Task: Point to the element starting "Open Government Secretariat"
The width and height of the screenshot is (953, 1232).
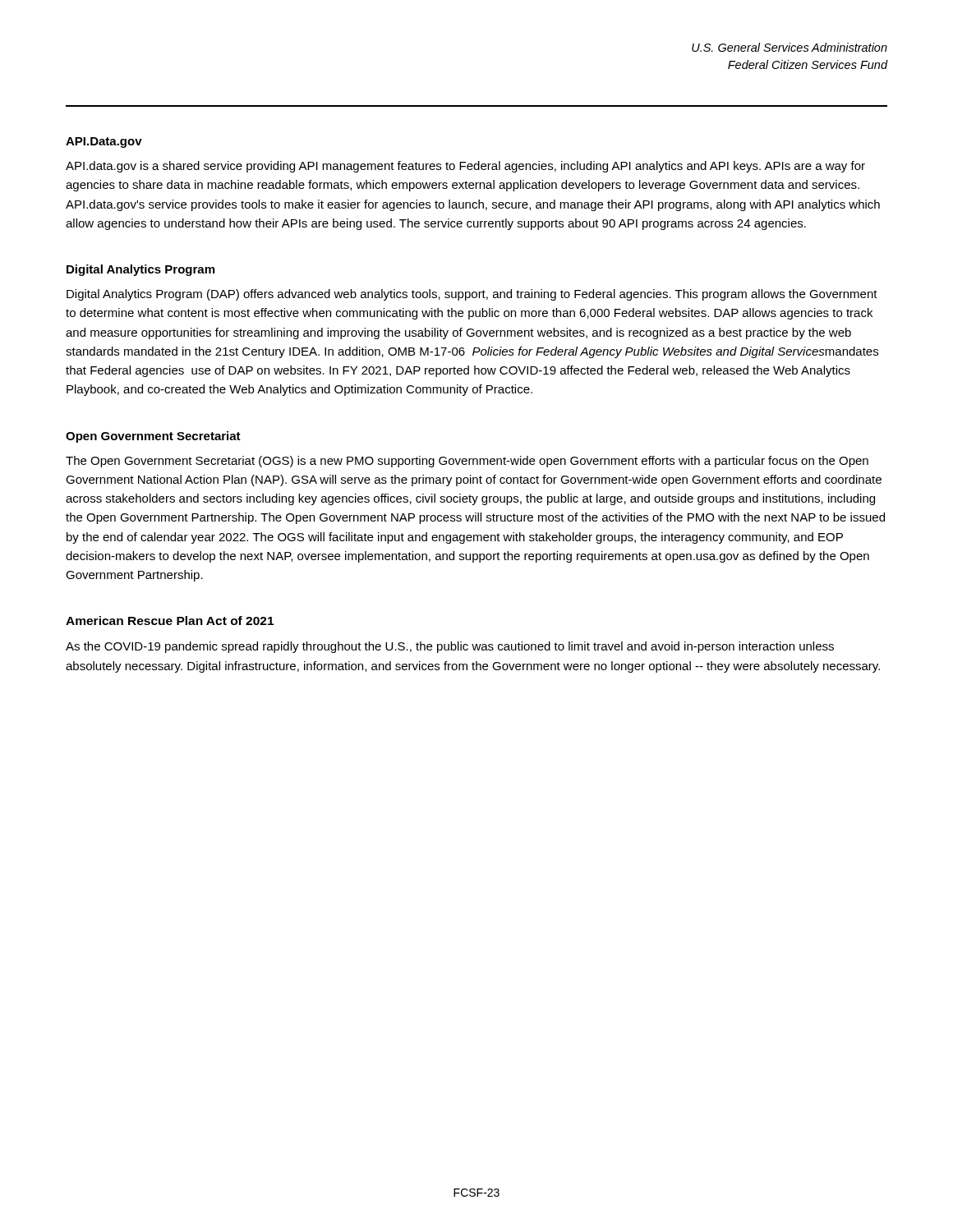Action: point(153,435)
